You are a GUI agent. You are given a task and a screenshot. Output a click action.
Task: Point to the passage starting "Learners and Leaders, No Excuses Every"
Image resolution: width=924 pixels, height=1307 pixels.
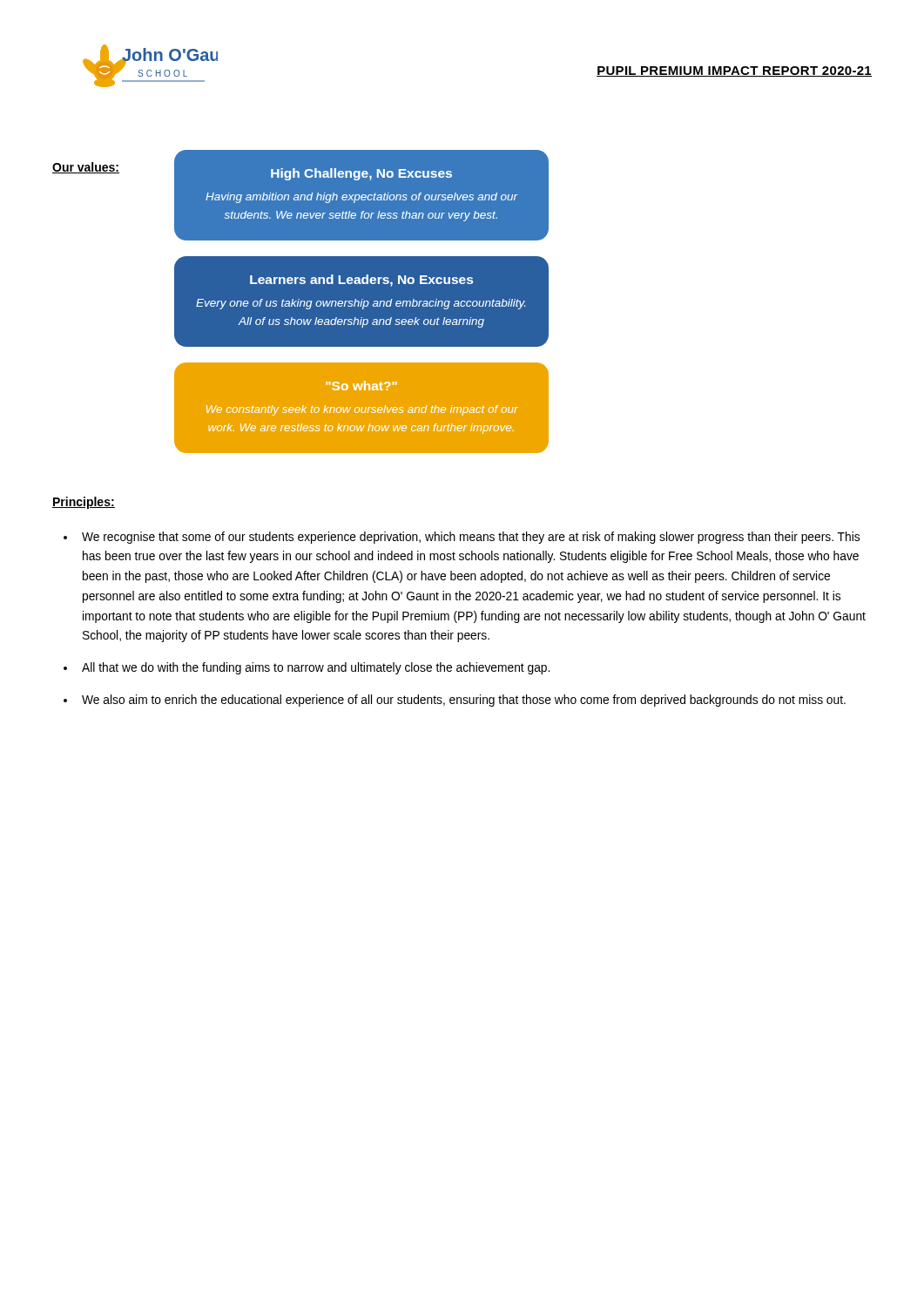[x=361, y=301]
